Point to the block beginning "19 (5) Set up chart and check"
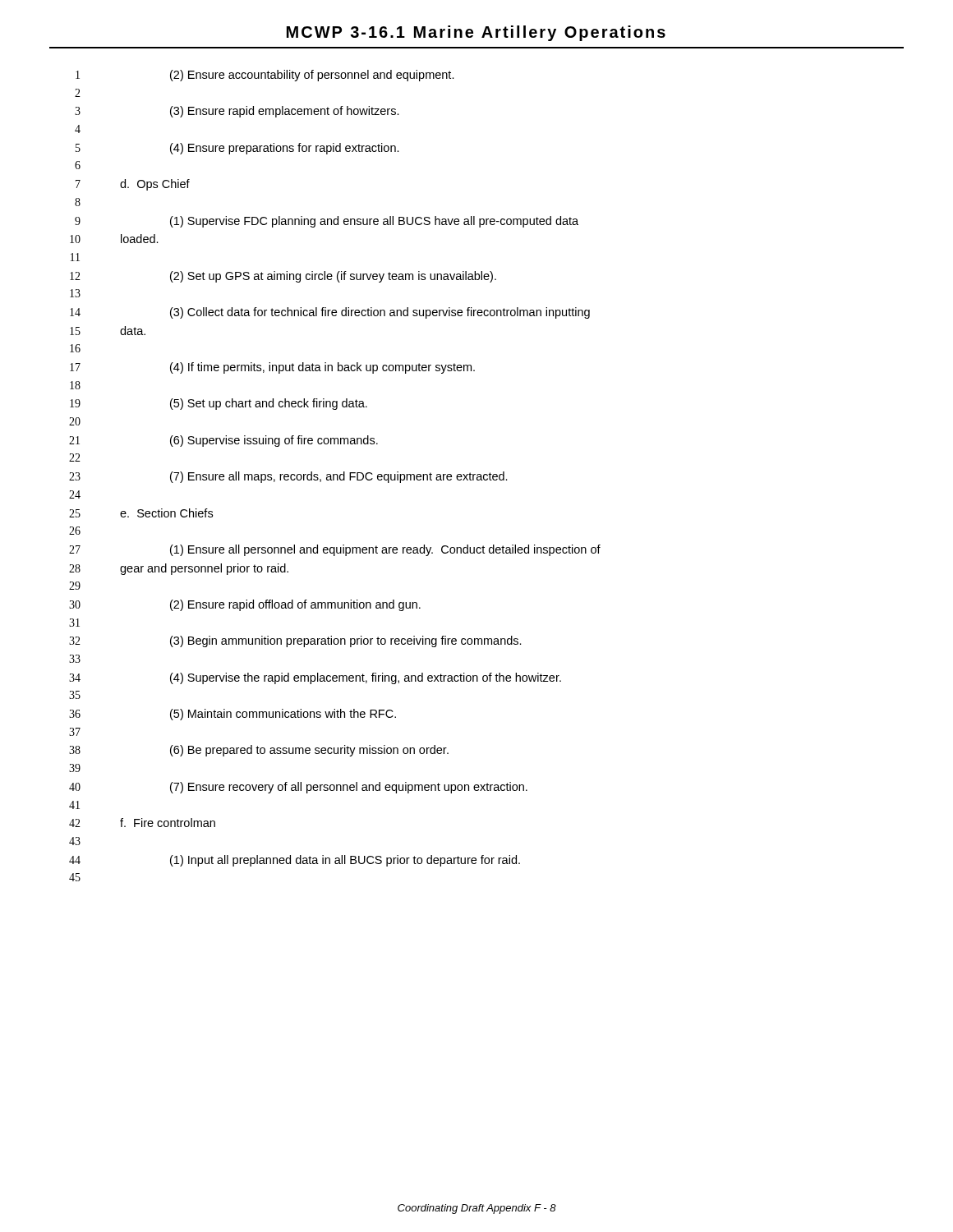Viewport: 953px width, 1232px height. (x=219, y=404)
